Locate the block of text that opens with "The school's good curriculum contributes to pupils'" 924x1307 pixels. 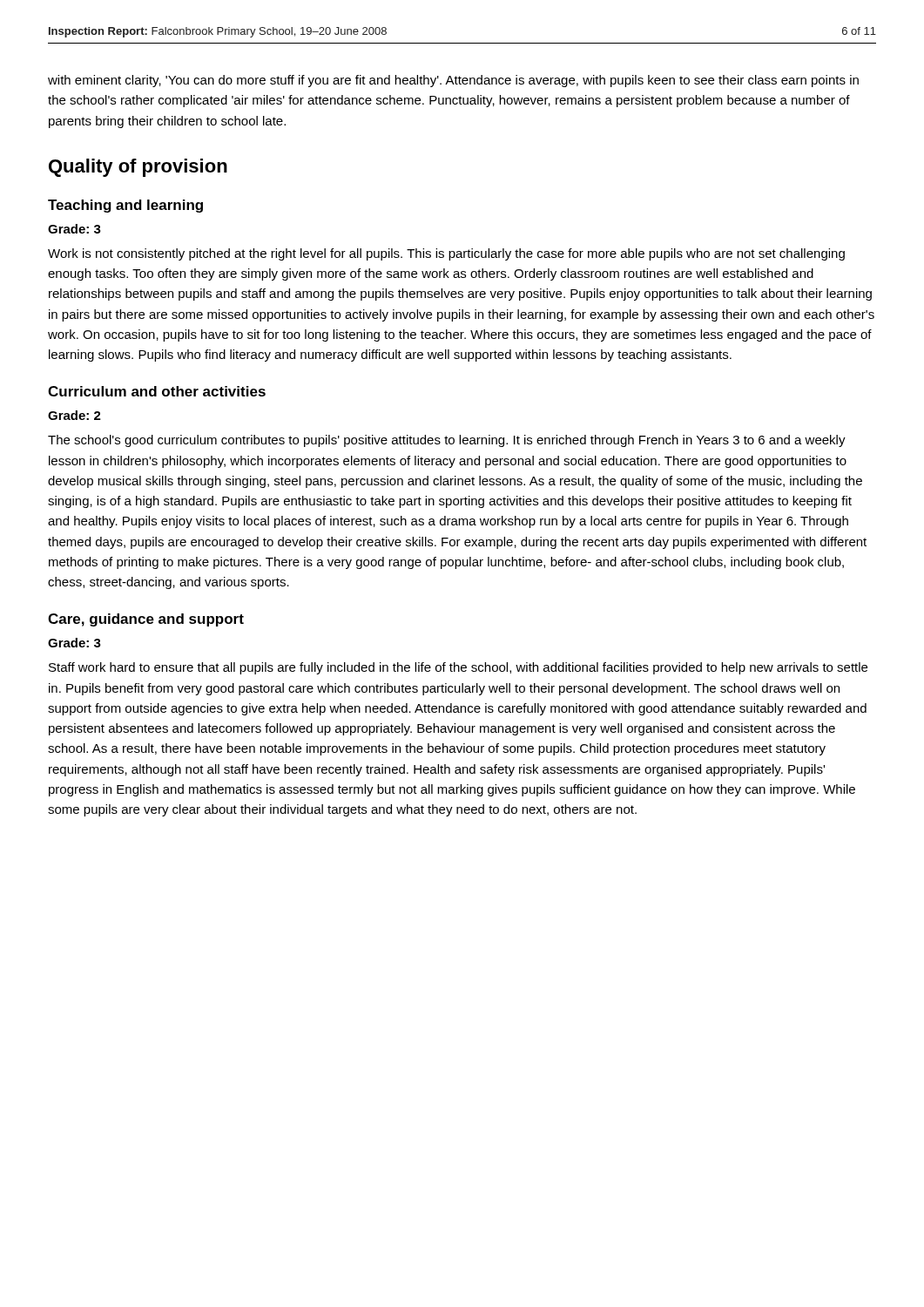pos(457,511)
